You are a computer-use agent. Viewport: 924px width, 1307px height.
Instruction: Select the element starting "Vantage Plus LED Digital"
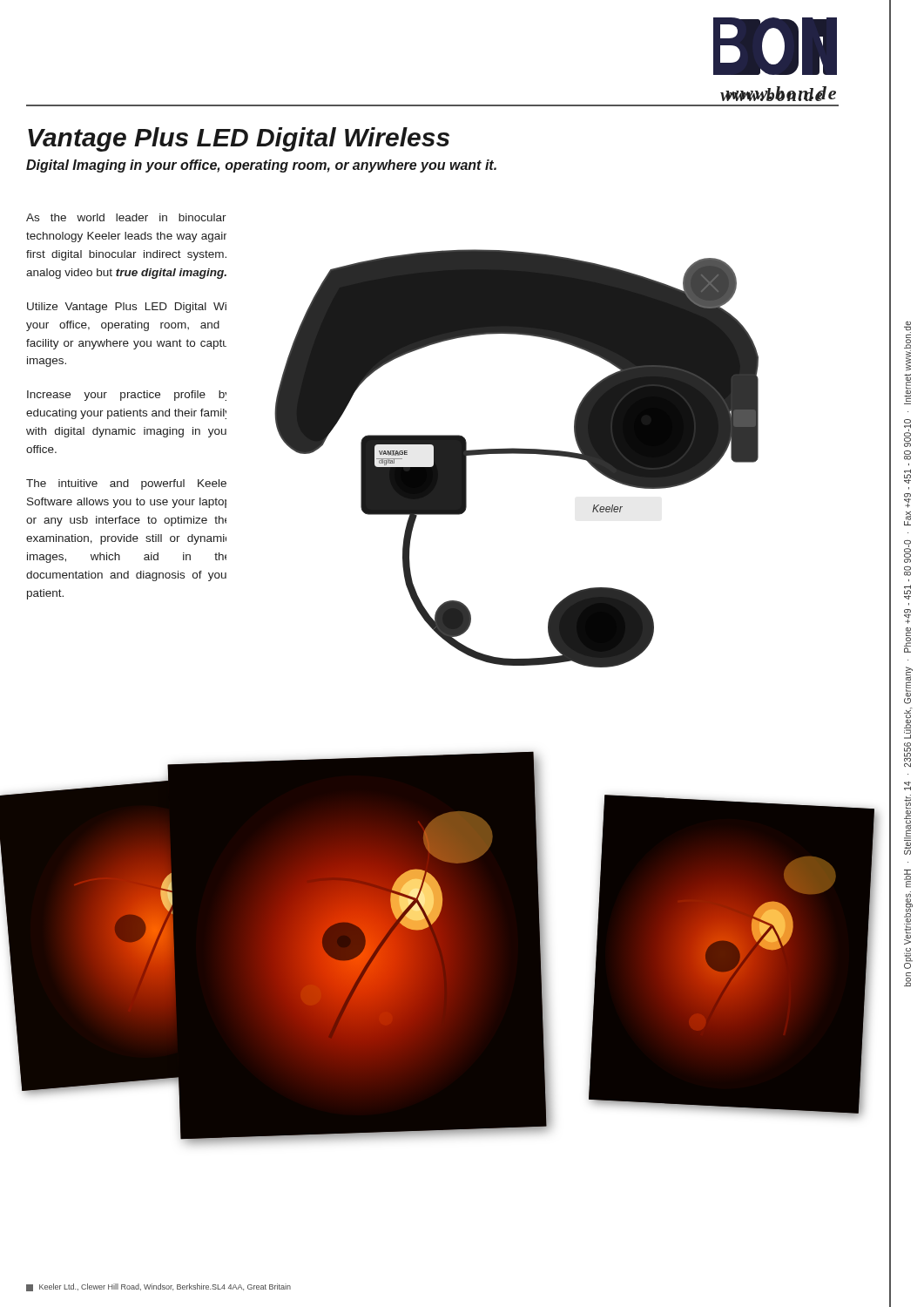(x=428, y=148)
